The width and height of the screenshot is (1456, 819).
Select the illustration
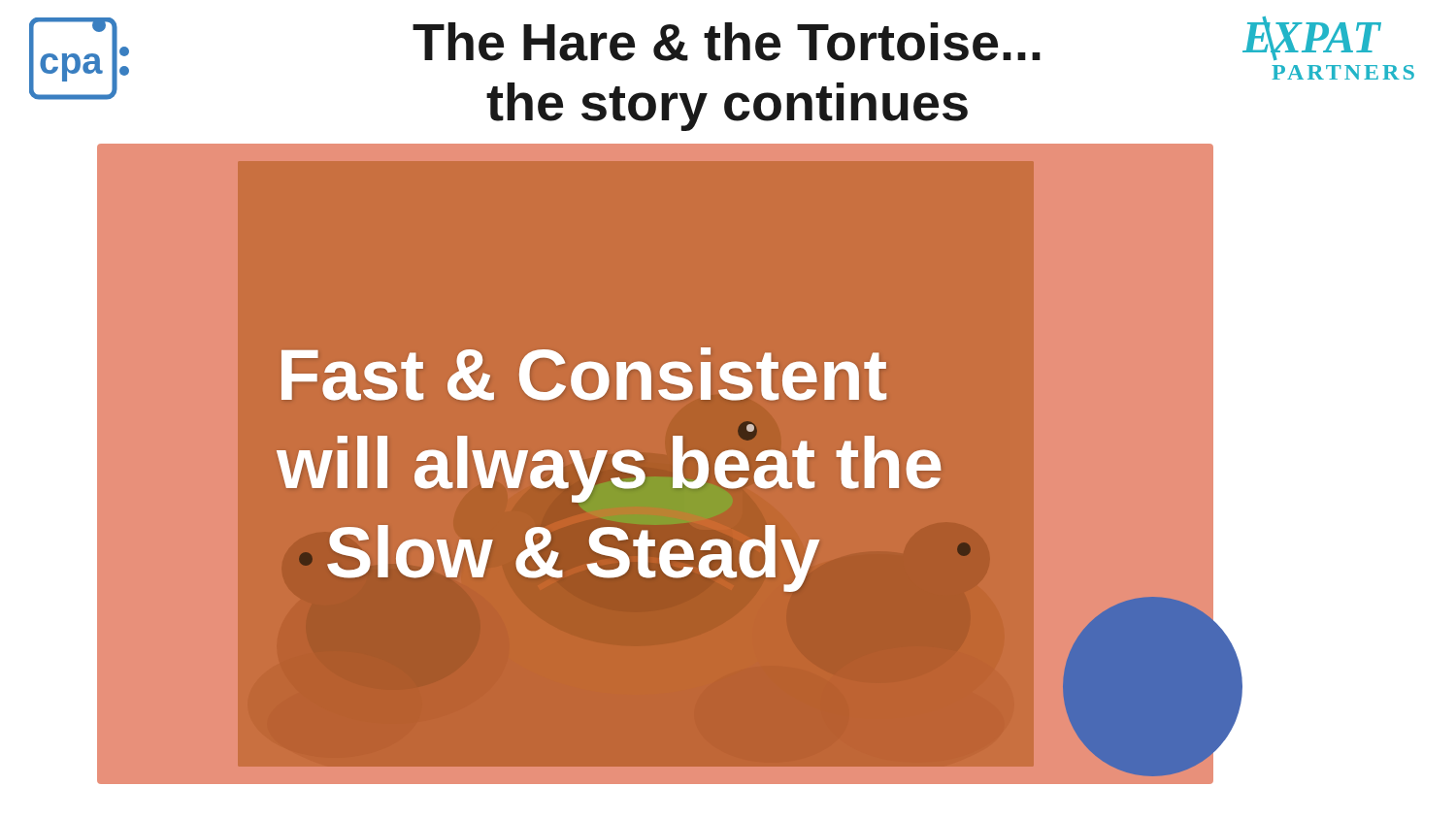pos(655,470)
